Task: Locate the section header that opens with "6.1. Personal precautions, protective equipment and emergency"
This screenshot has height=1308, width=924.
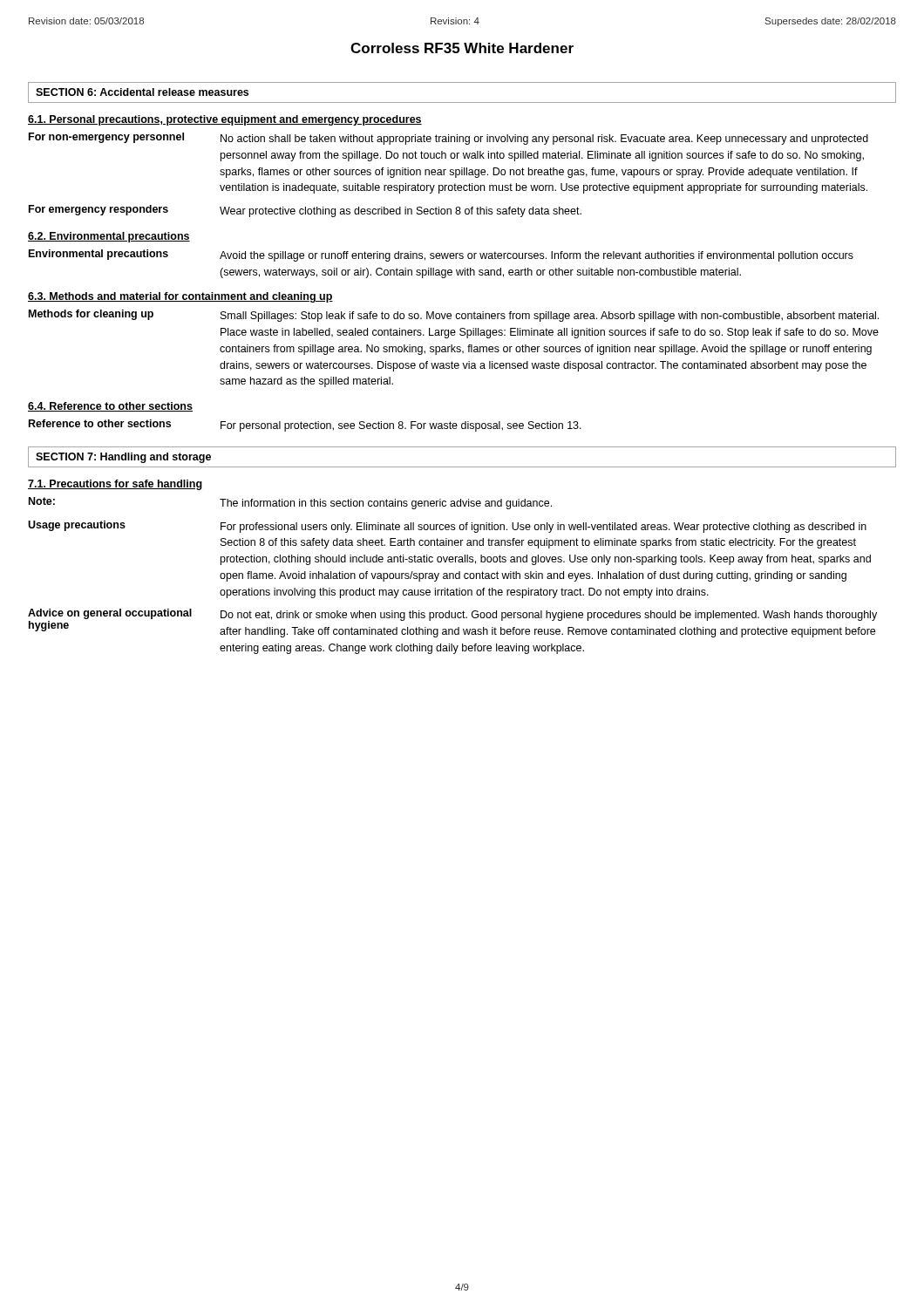Action: click(x=225, y=119)
